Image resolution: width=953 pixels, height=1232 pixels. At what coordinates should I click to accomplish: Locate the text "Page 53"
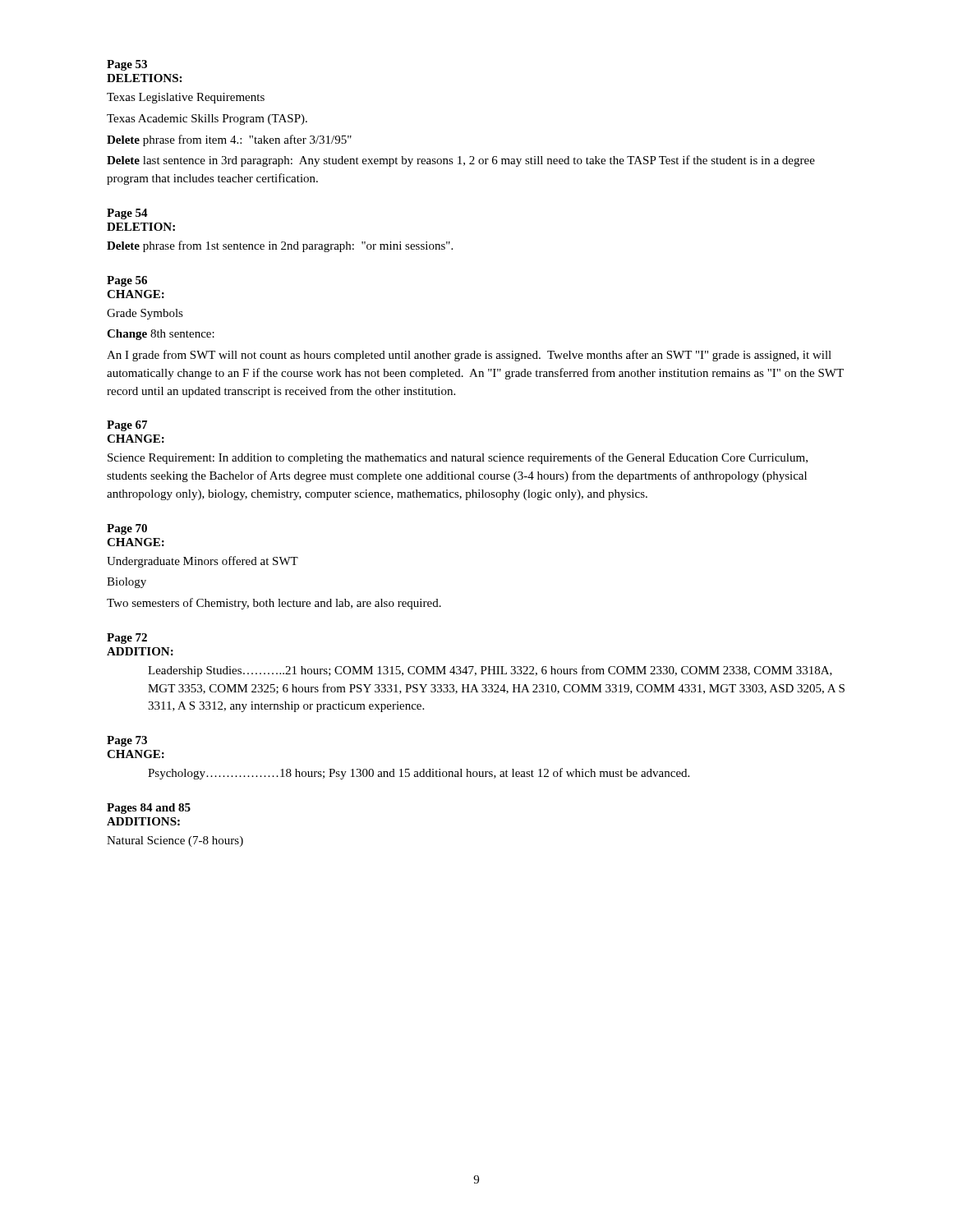pyautogui.click(x=127, y=64)
